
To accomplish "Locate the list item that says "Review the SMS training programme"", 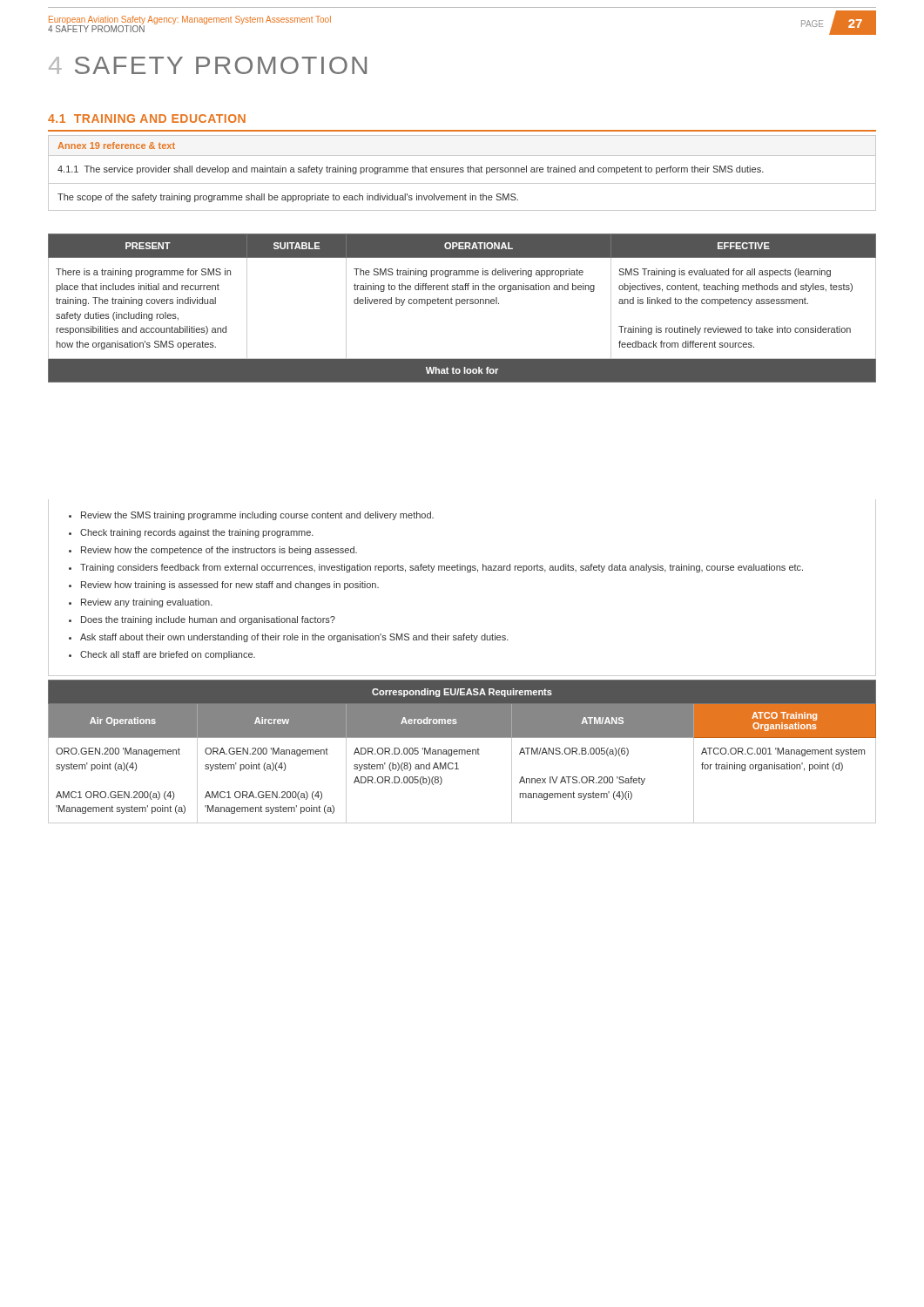I will tap(257, 515).
